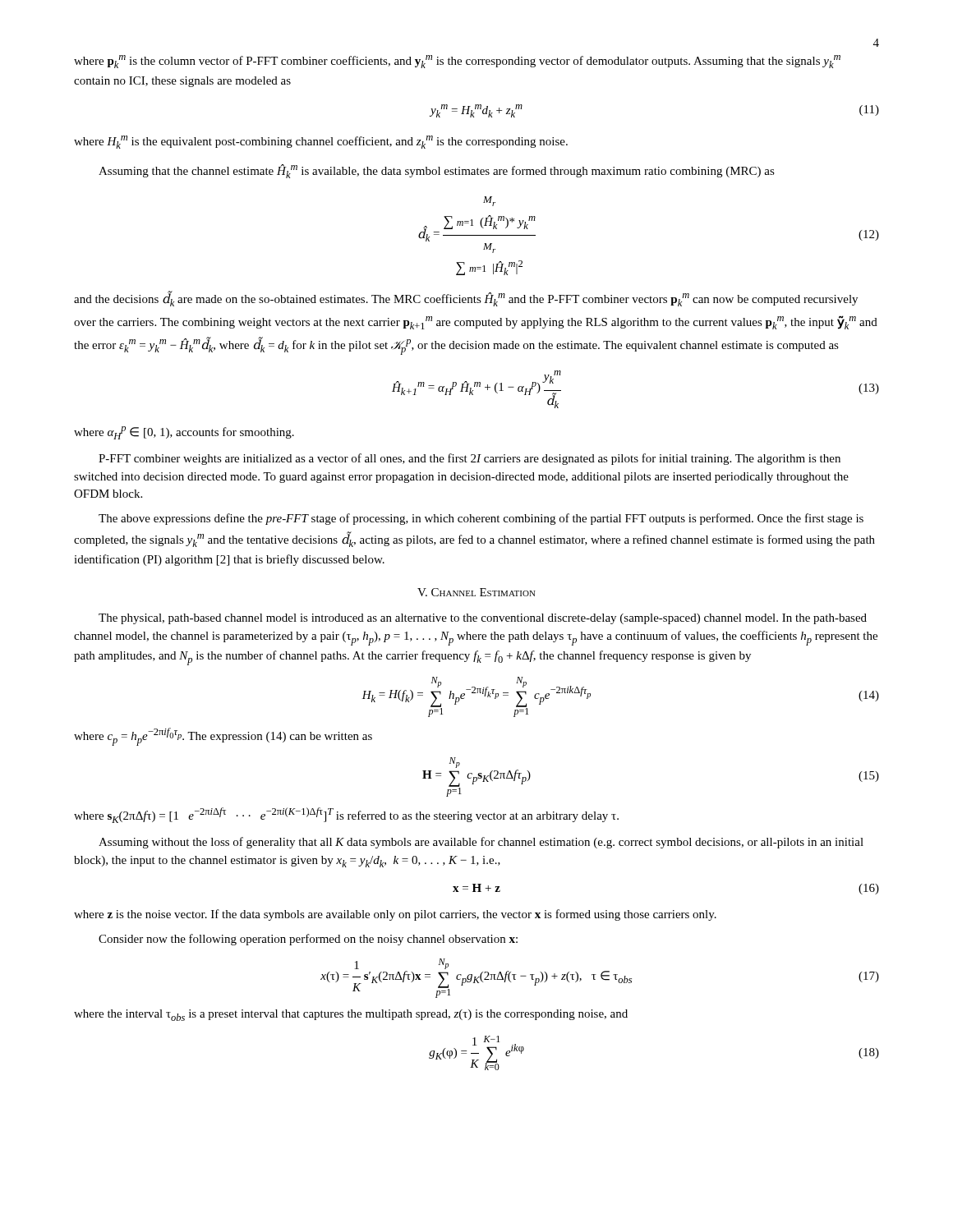The width and height of the screenshot is (953, 1232).
Task: Find "V. Channel Estimation" on this page
Action: 476,592
